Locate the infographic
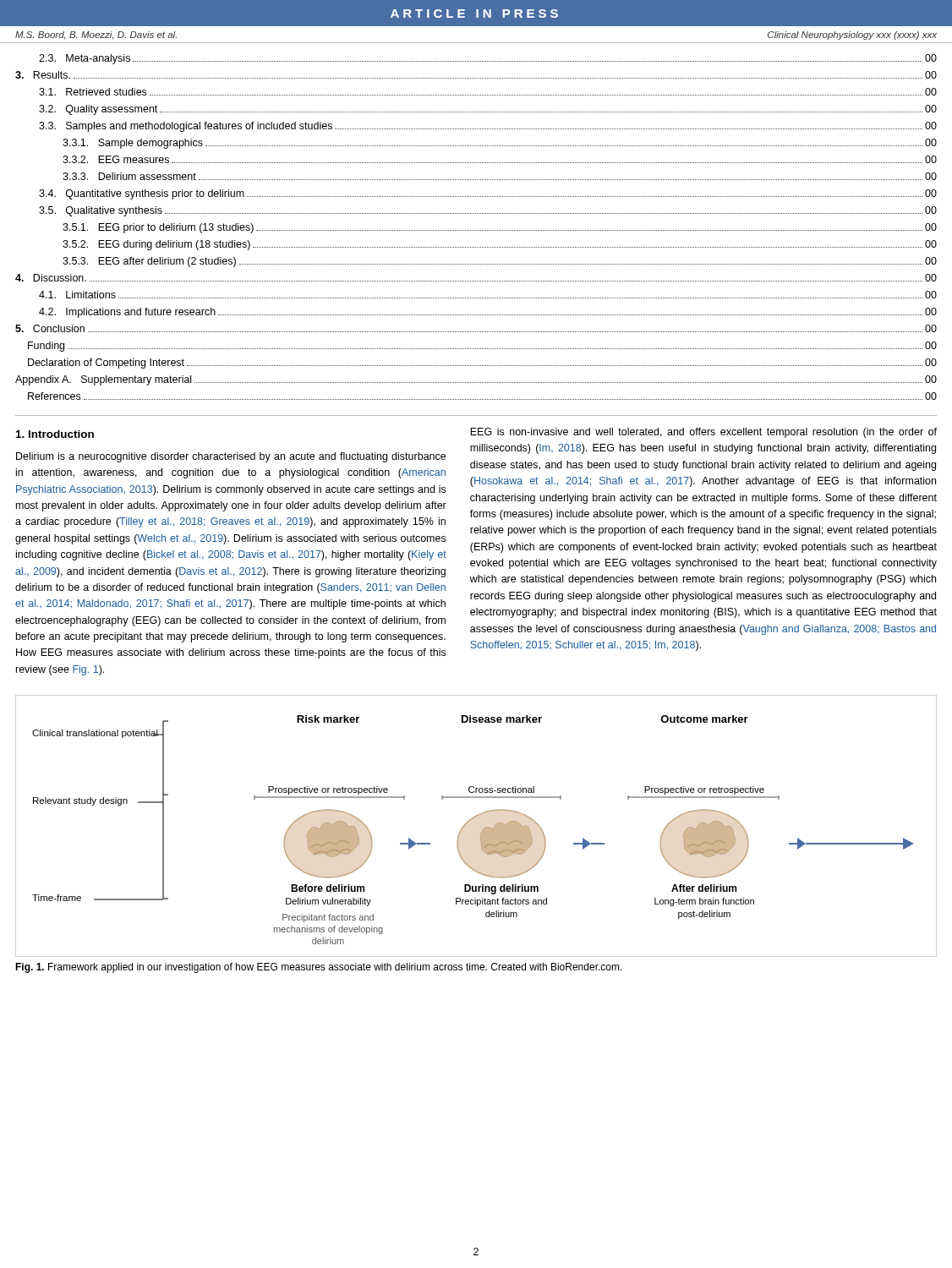This screenshot has height=1268, width=952. point(476,826)
